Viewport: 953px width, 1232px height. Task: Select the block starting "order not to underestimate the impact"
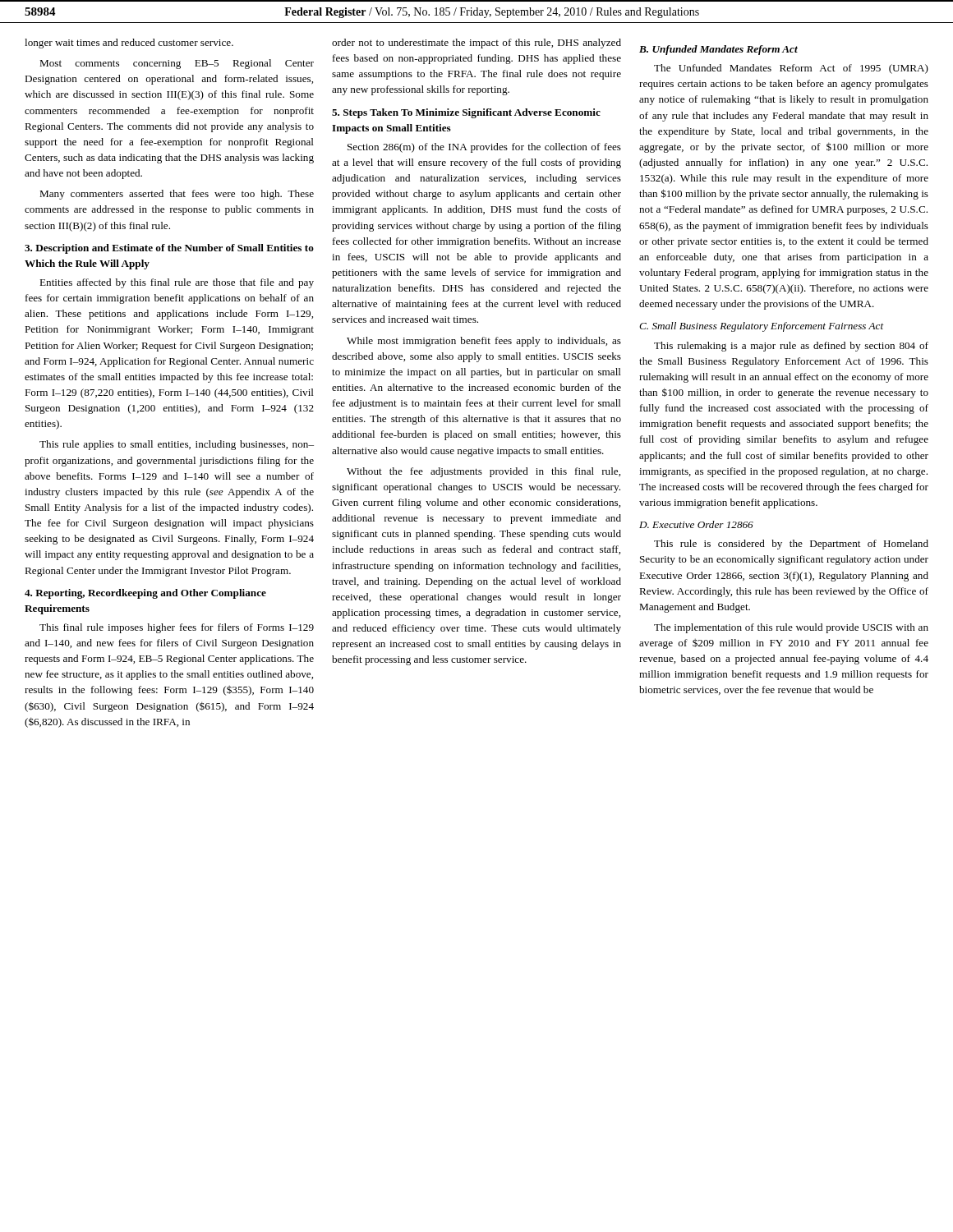tap(476, 66)
